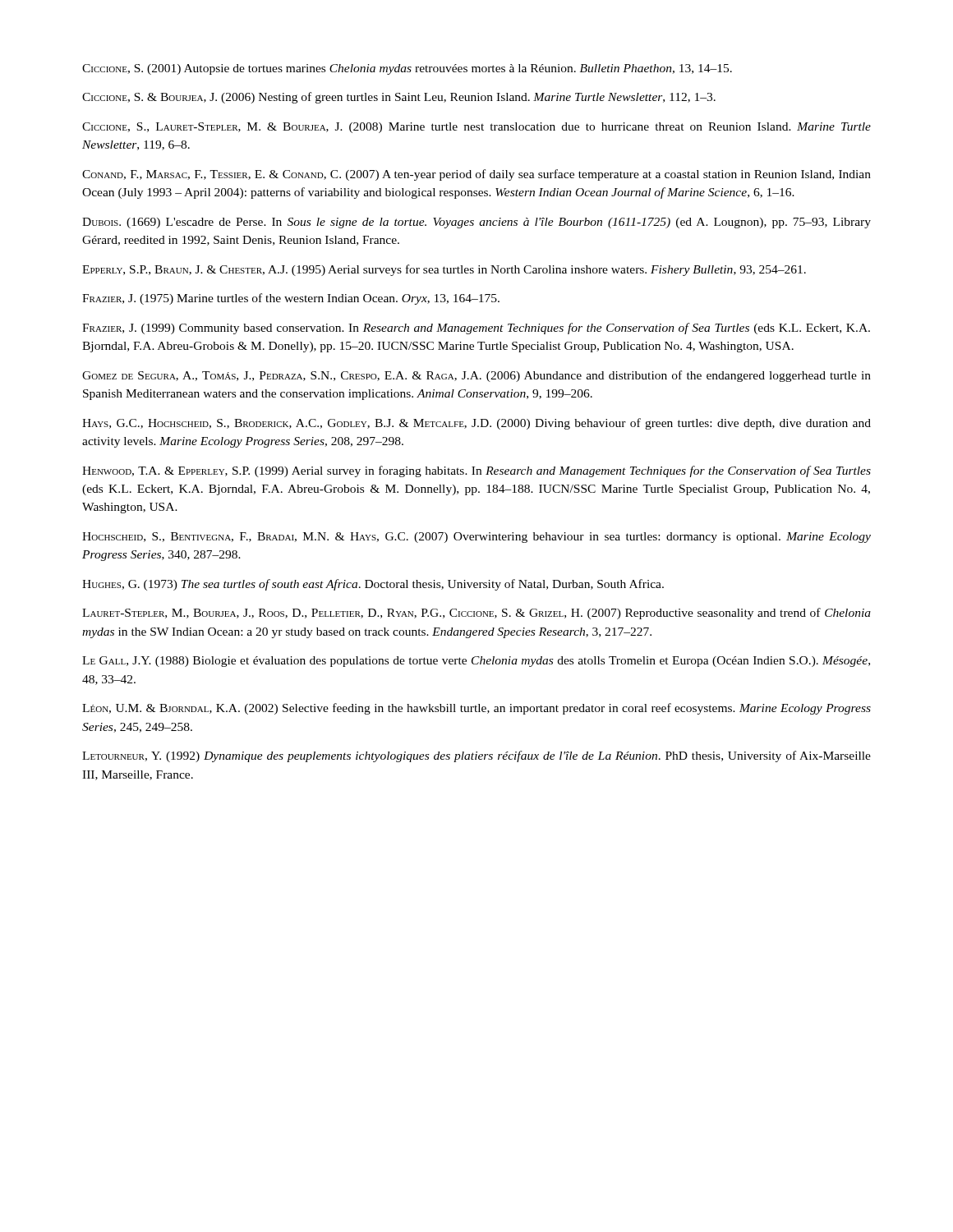Where is the passage that starts "Lauret-Stepler, M., Bourjea,"?

(x=476, y=622)
